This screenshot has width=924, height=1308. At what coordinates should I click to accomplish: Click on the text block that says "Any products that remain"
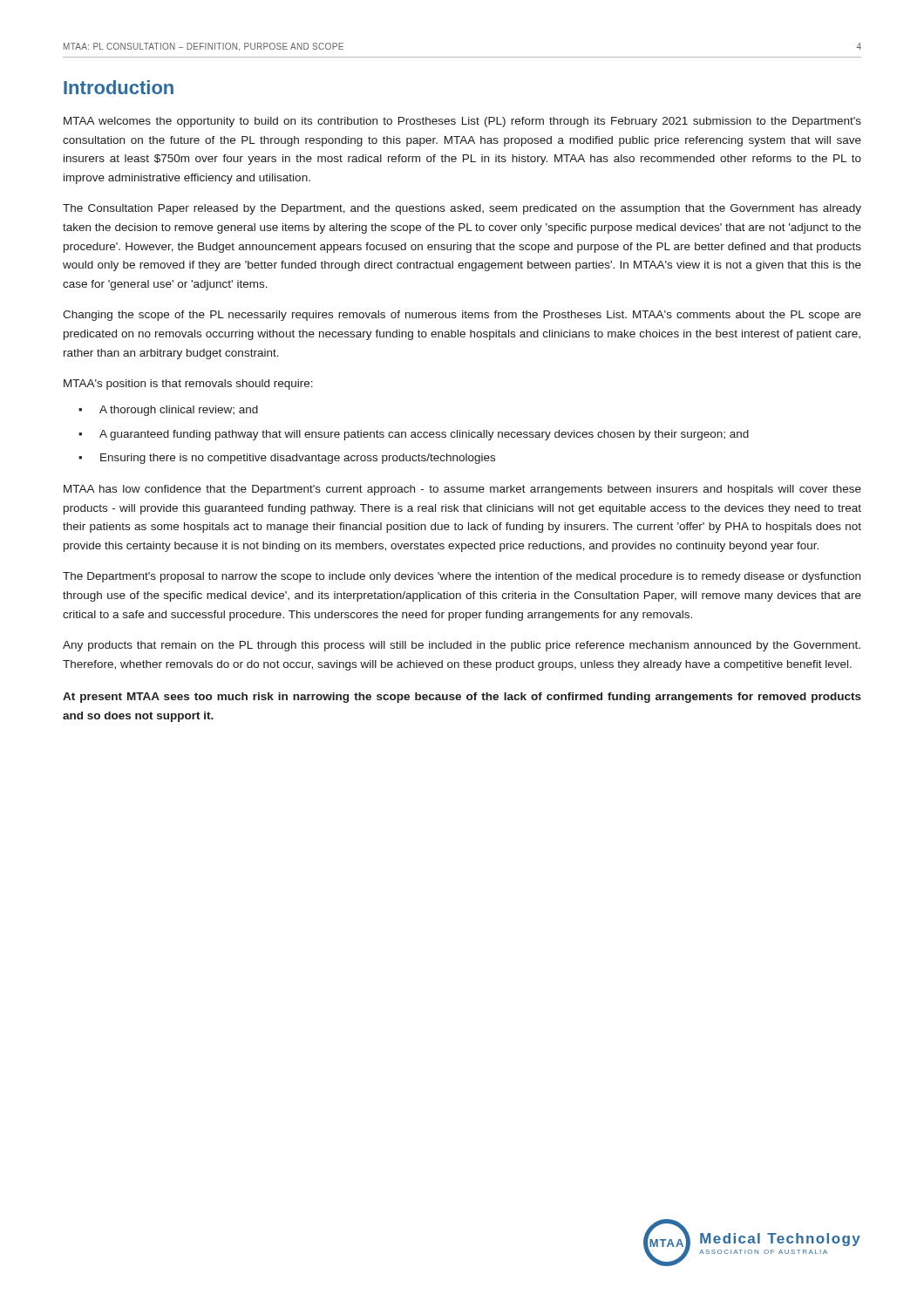[x=462, y=655]
